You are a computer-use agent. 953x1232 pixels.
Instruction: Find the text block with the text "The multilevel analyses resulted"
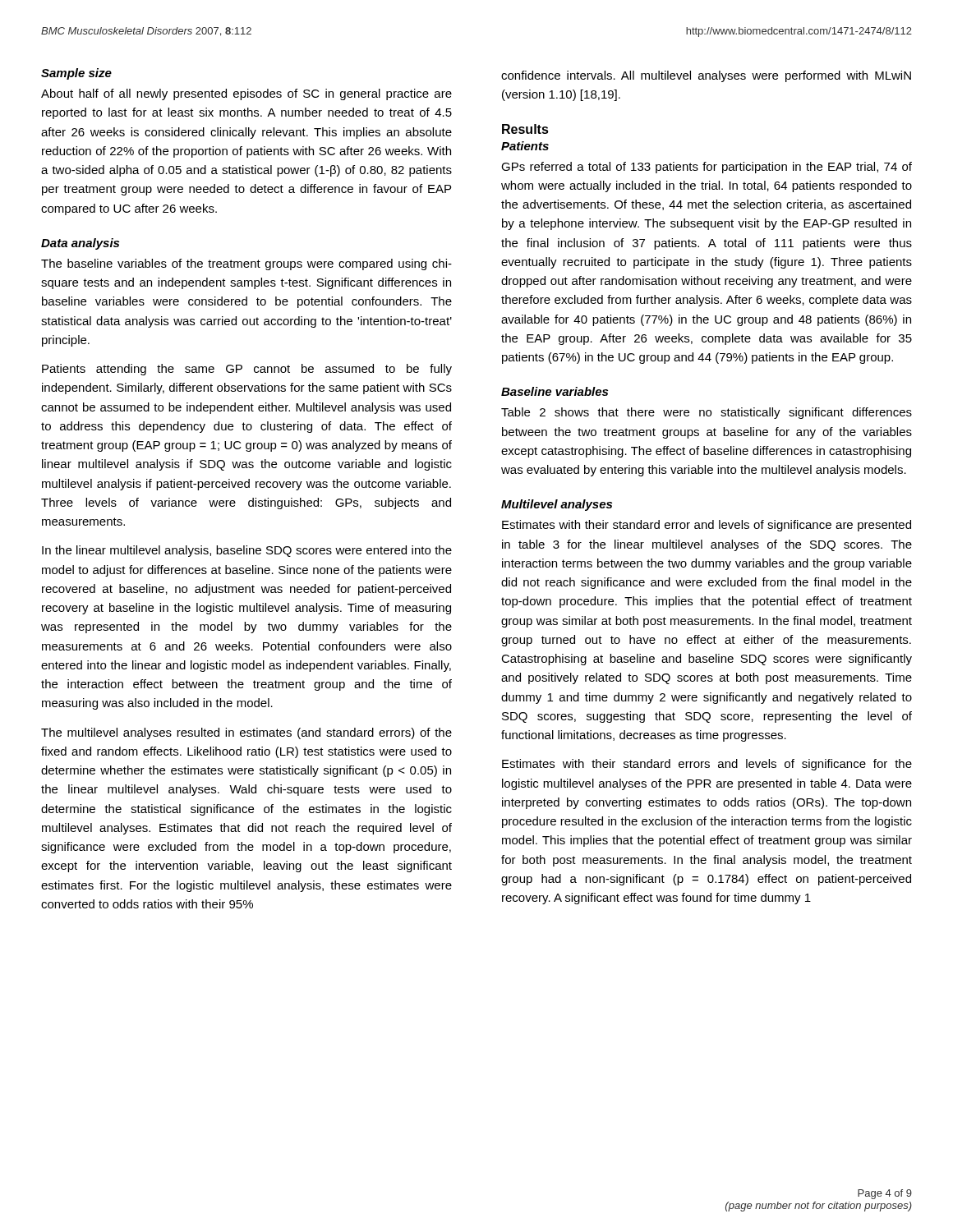[246, 818]
